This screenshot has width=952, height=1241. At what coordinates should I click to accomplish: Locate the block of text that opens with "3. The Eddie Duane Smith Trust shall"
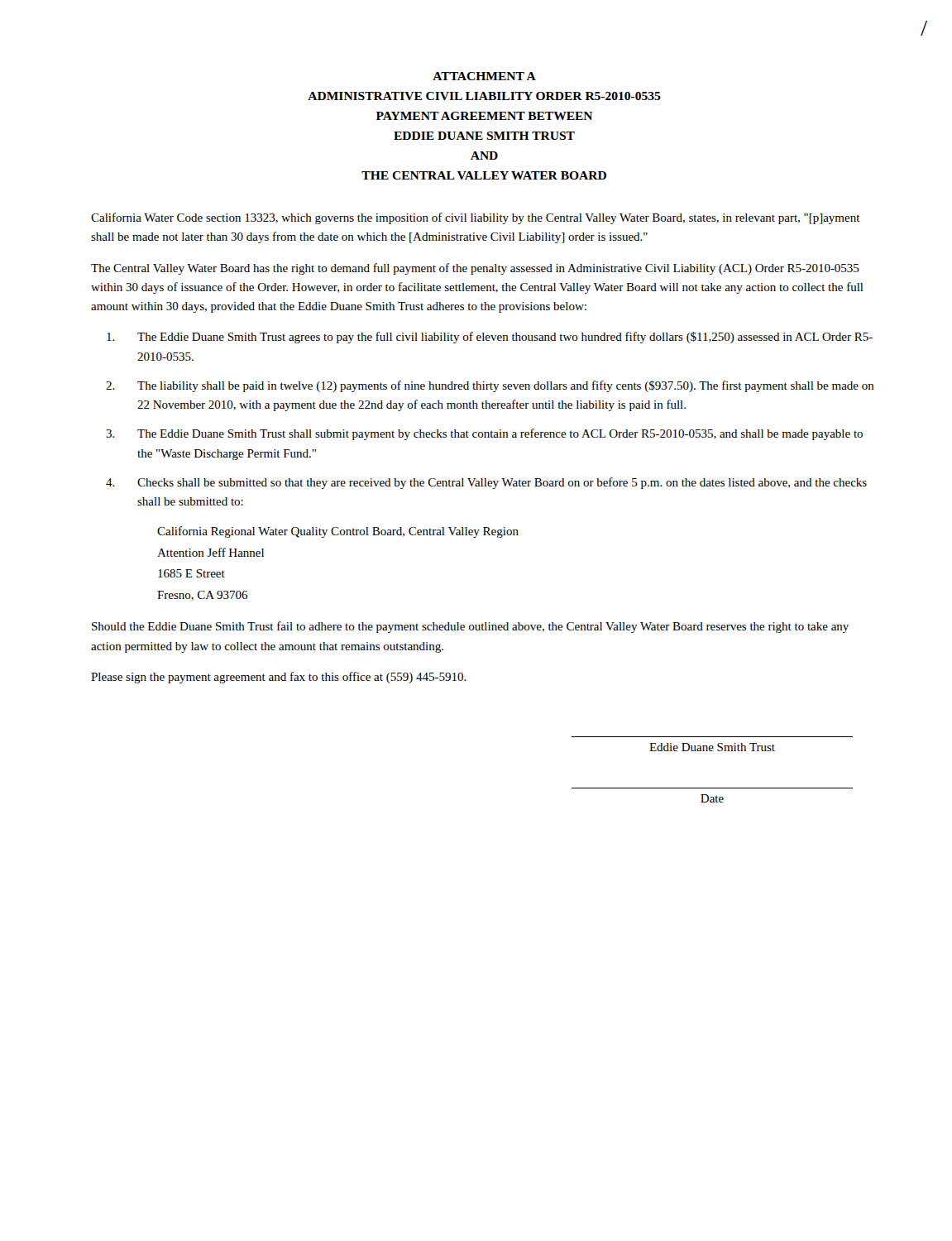pos(484,444)
